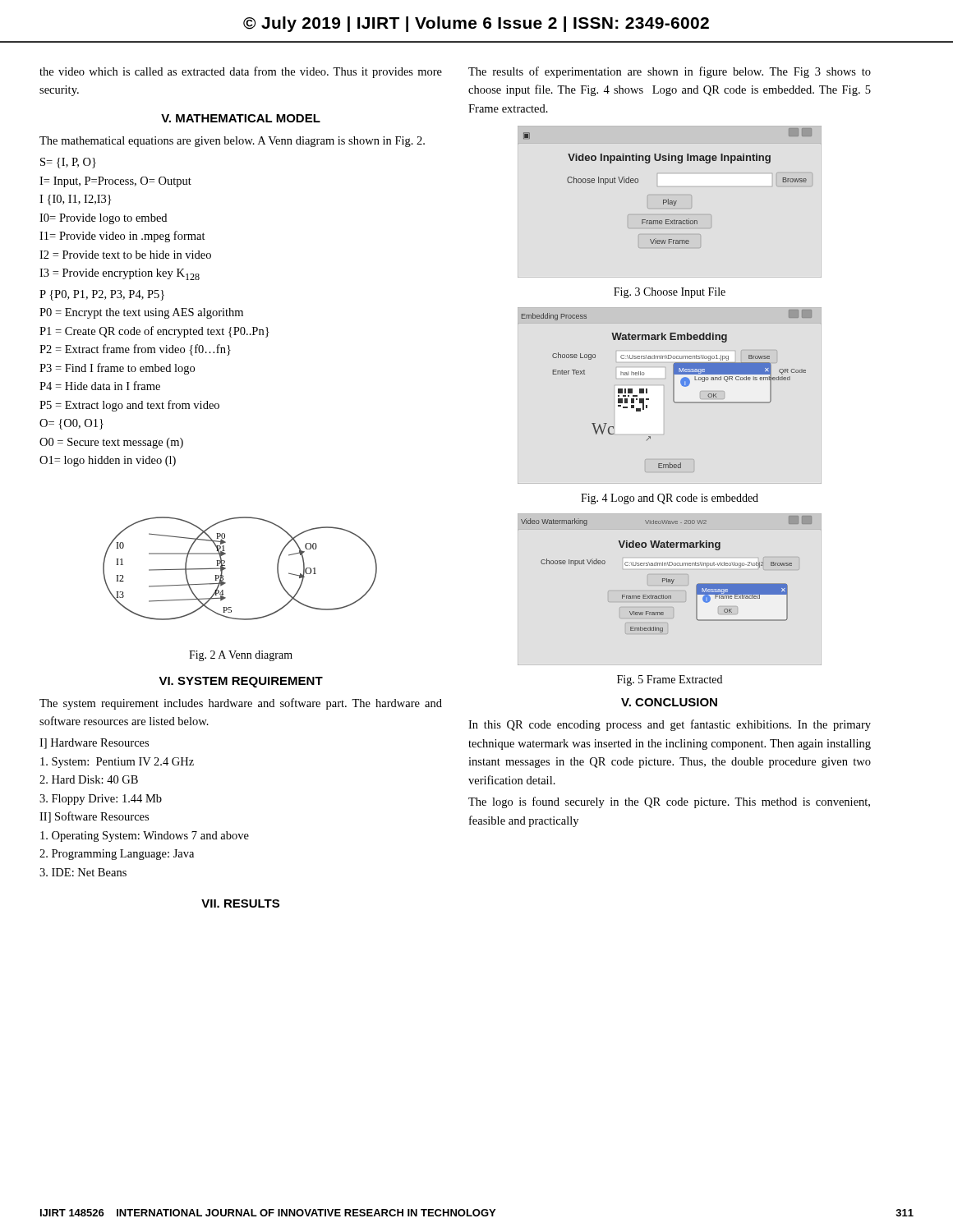
Task: Locate the block of text that opens with "The system requirement includes hardware and software part."
Action: (x=241, y=712)
